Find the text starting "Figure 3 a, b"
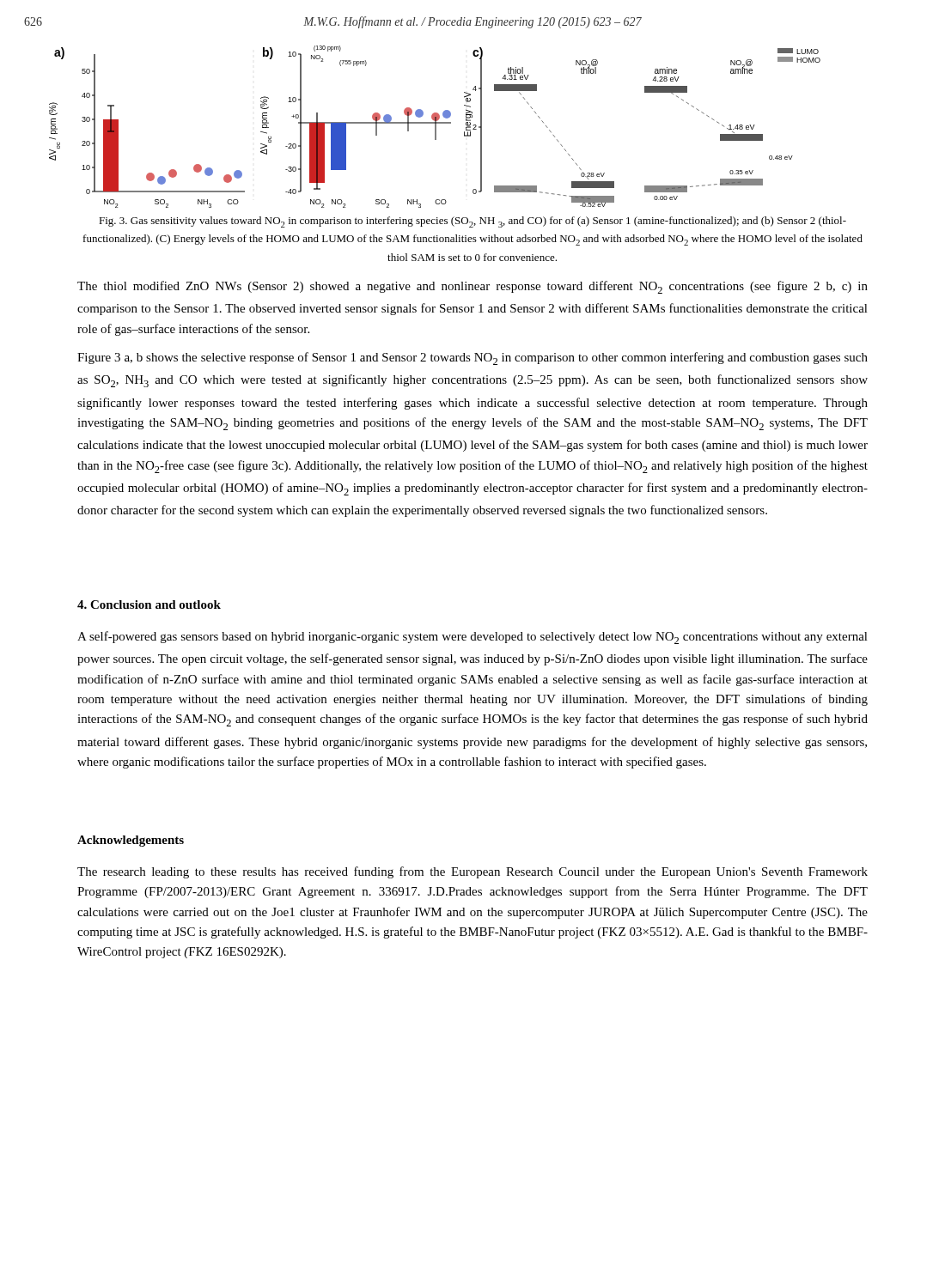The image size is (945, 1288). (x=472, y=434)
